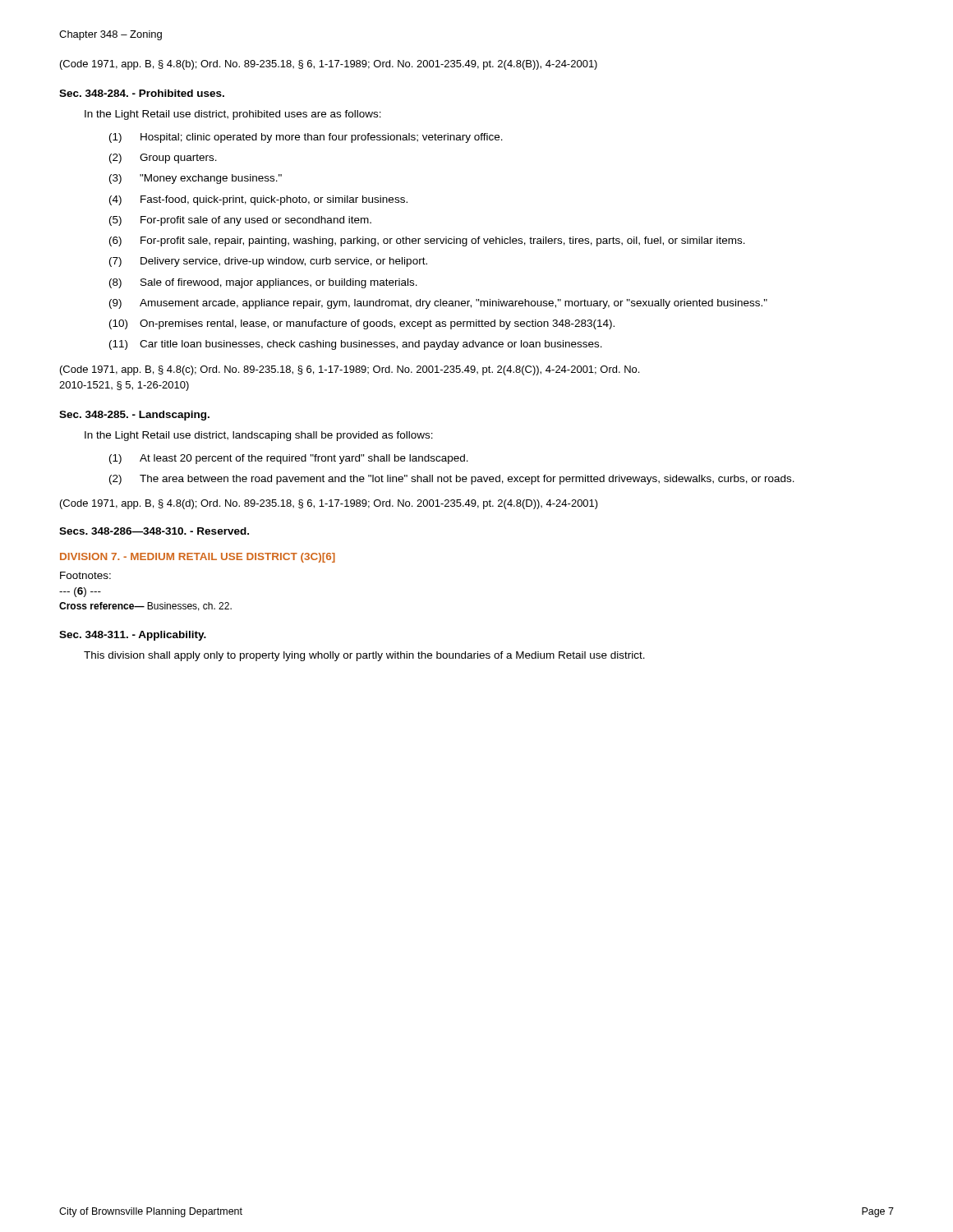Viewport: 953px width, 1232px height.
Task: Locate the block of text that opens with "(6) For-profit sale,"
Action: point(501,241)
